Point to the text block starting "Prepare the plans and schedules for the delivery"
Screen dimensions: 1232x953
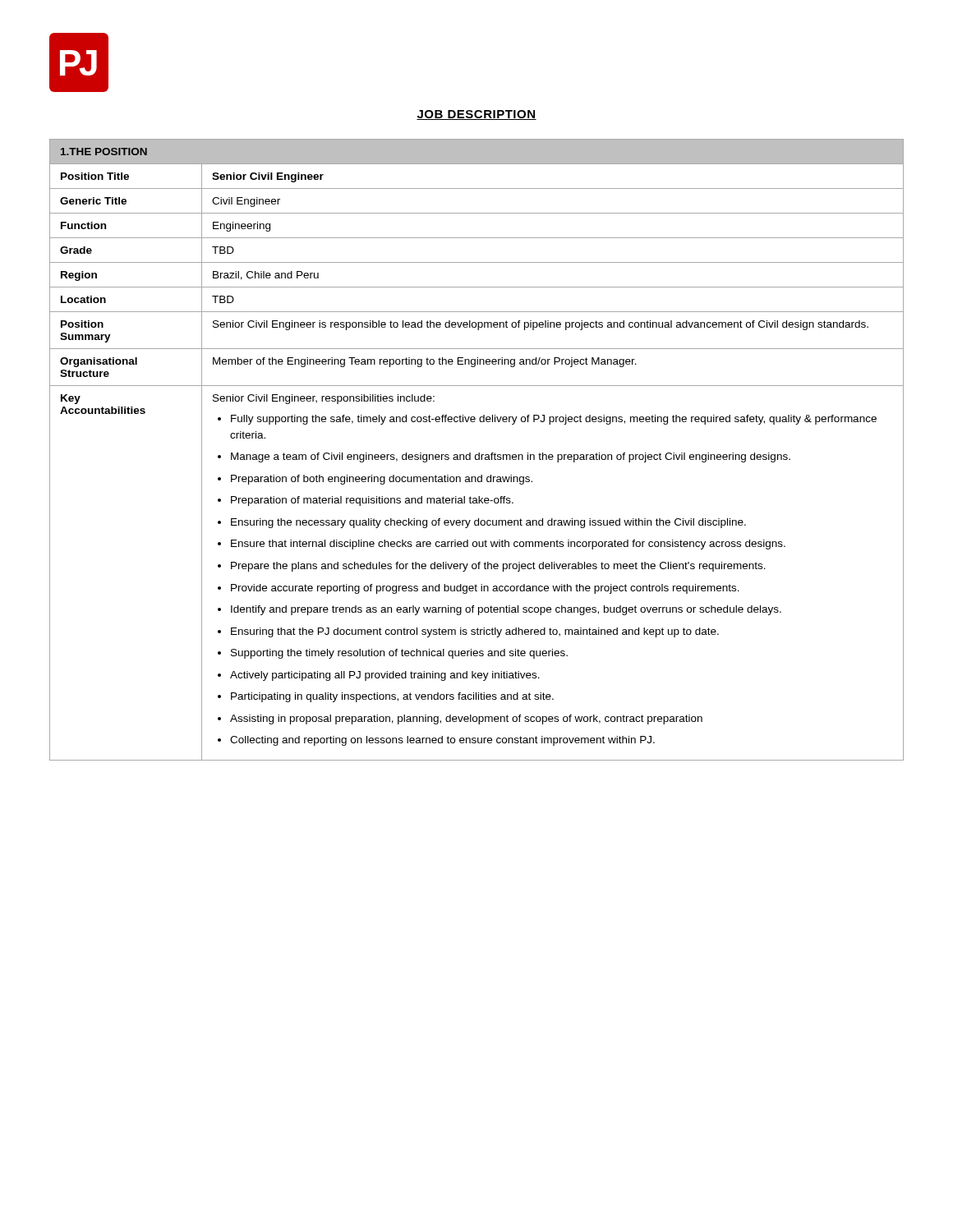498,565
